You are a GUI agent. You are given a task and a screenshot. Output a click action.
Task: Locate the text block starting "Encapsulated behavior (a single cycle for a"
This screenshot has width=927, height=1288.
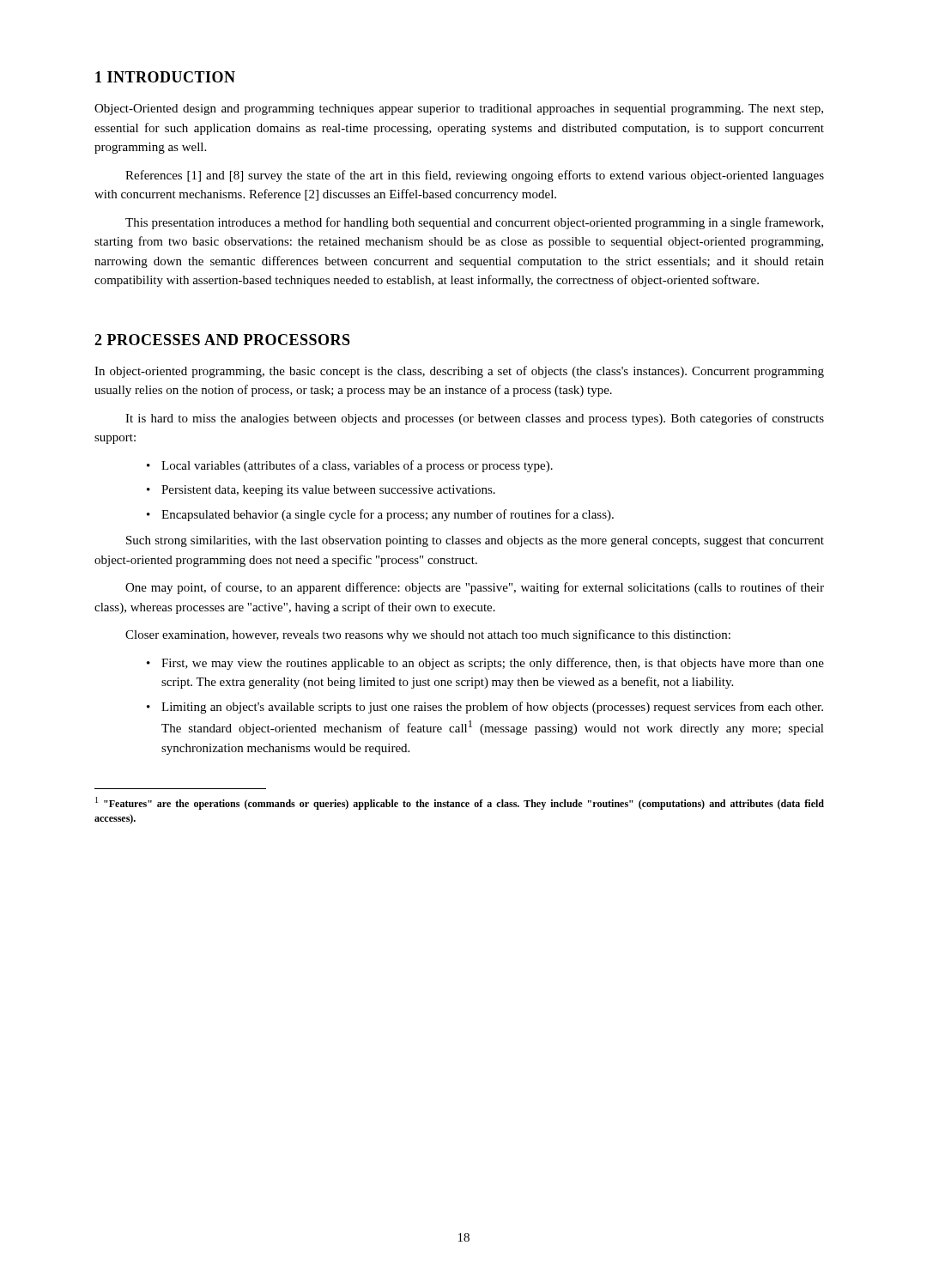tap(388, 514)
